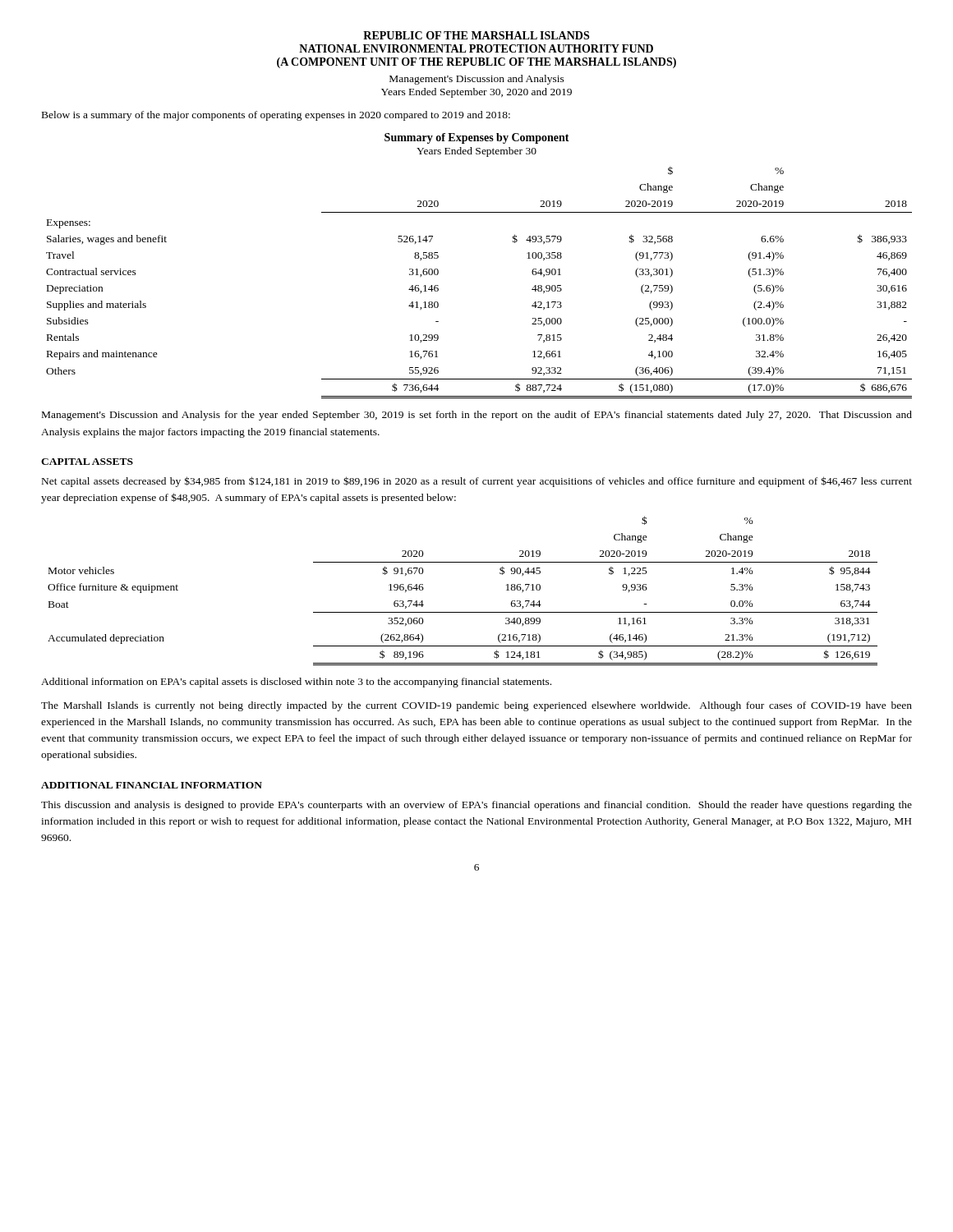
Task: Find the block on this page that starts "Management's Discussion and Analysis for the year ended"
Action: [x=476, y=423]
